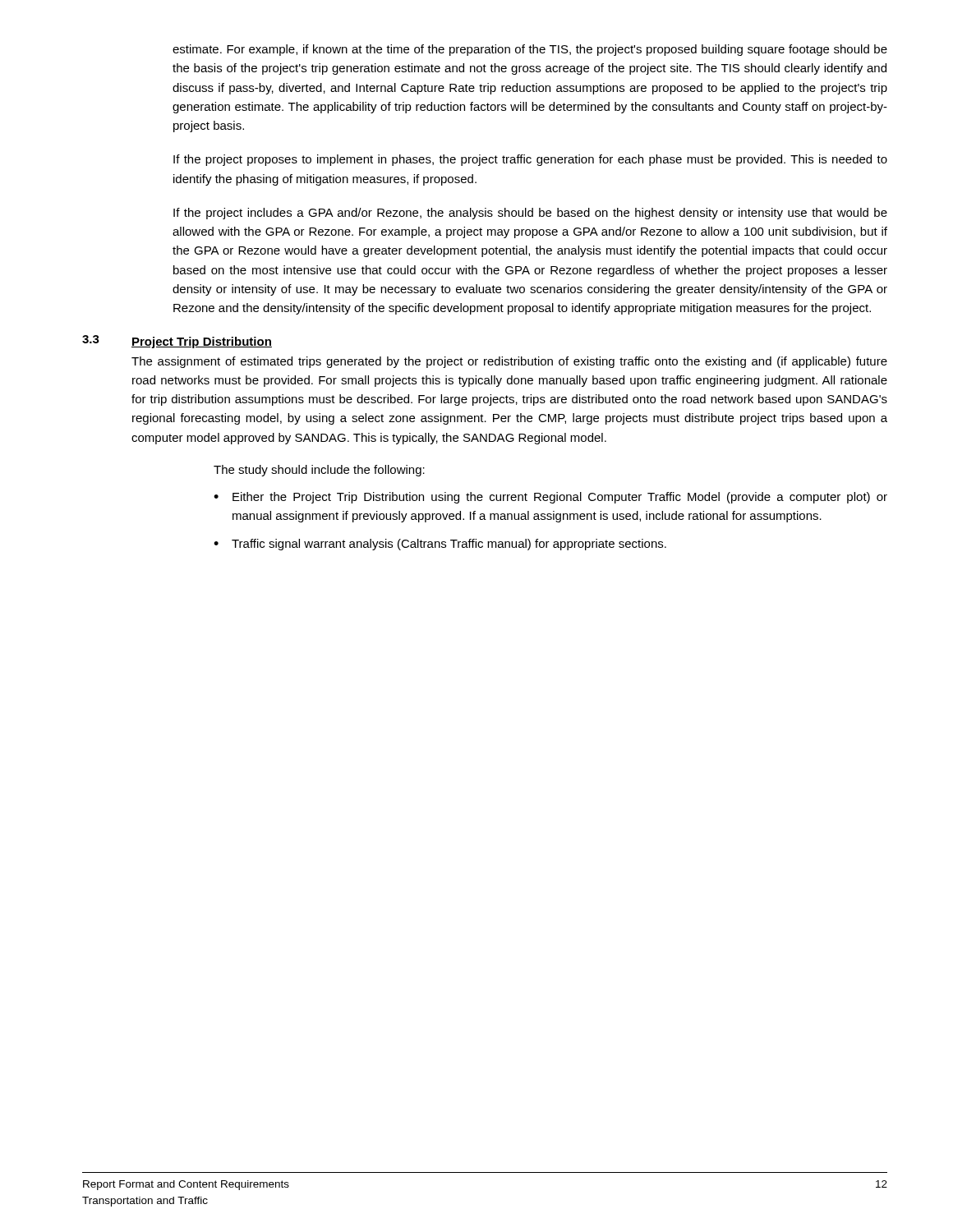
Task: Point to the text block starting "• Traffic signal warrant analysis (Caltrans Traffic"
Action: (550, 544)
